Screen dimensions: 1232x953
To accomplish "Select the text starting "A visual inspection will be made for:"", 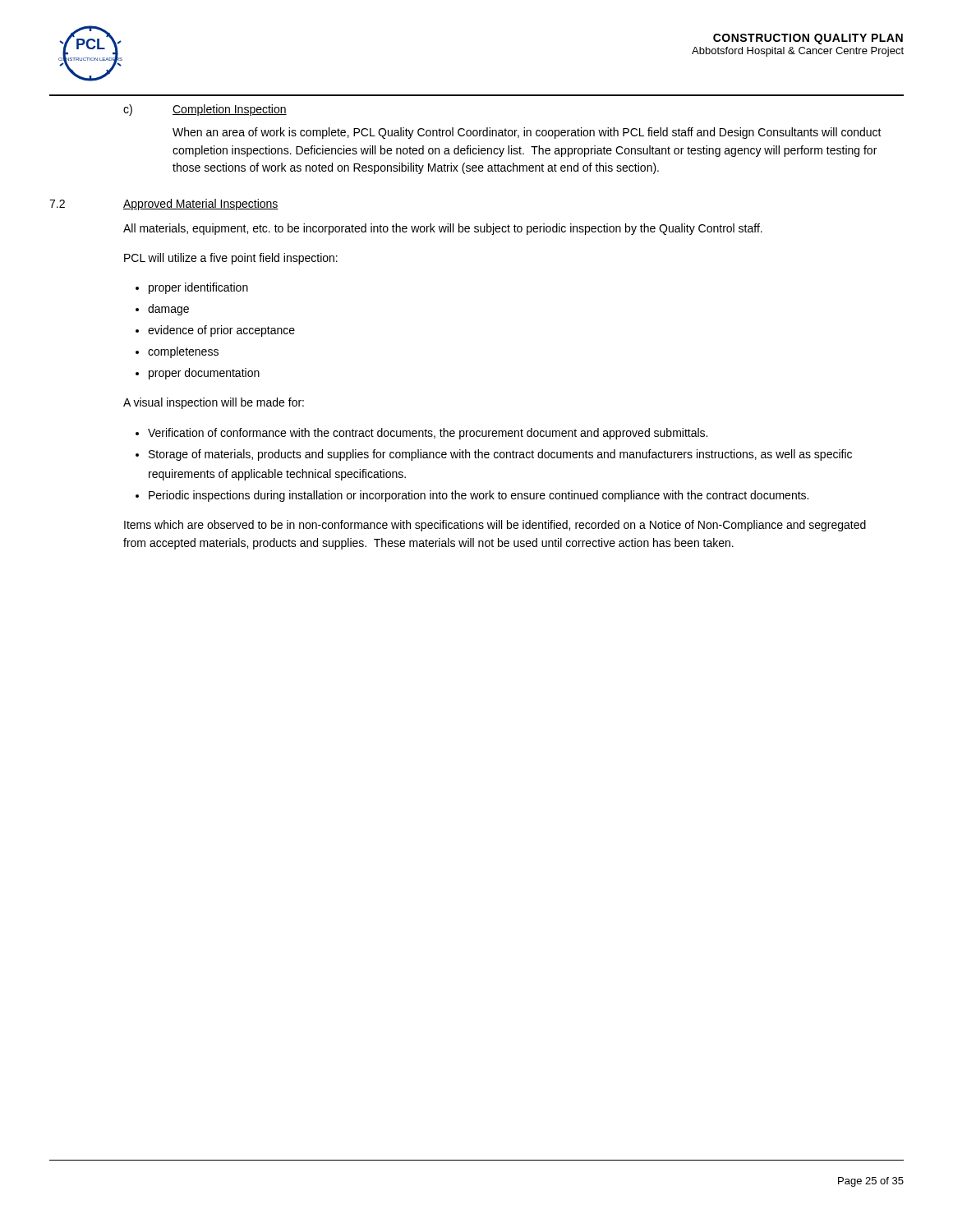I will 214,403.
